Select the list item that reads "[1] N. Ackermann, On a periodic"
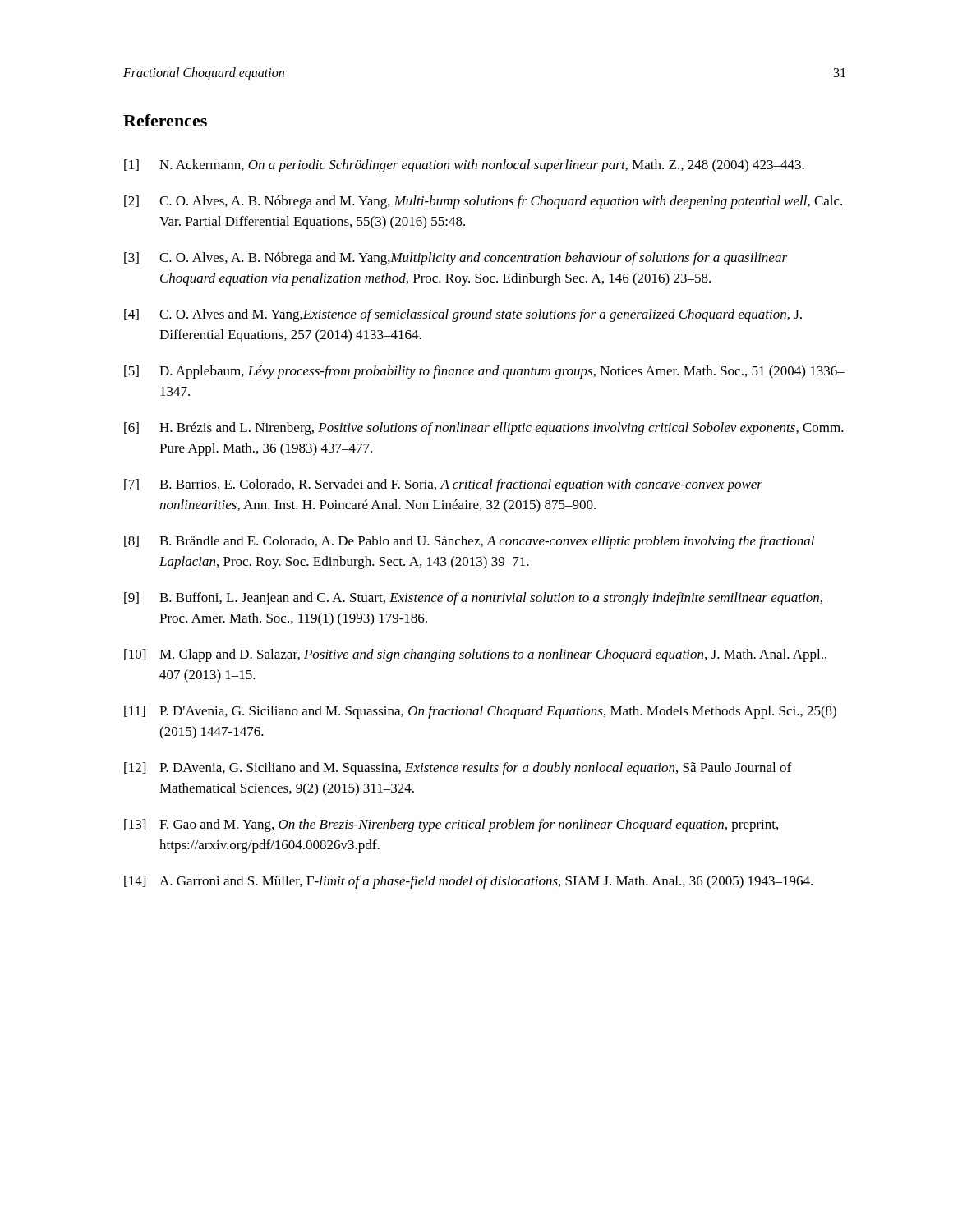953x1232 pixels. point(485,165)
